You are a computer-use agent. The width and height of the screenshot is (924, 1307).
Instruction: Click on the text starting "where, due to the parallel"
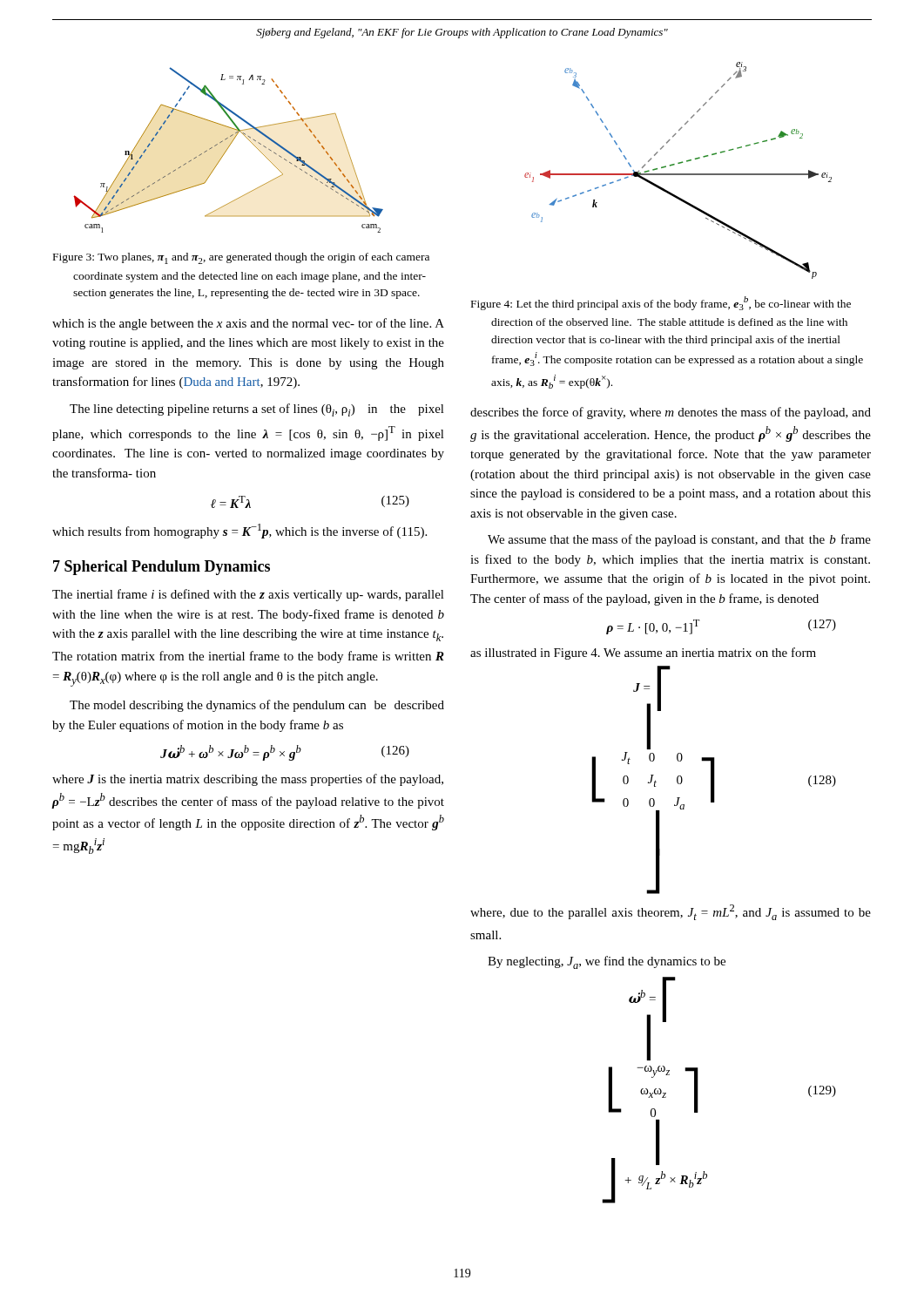671,922
